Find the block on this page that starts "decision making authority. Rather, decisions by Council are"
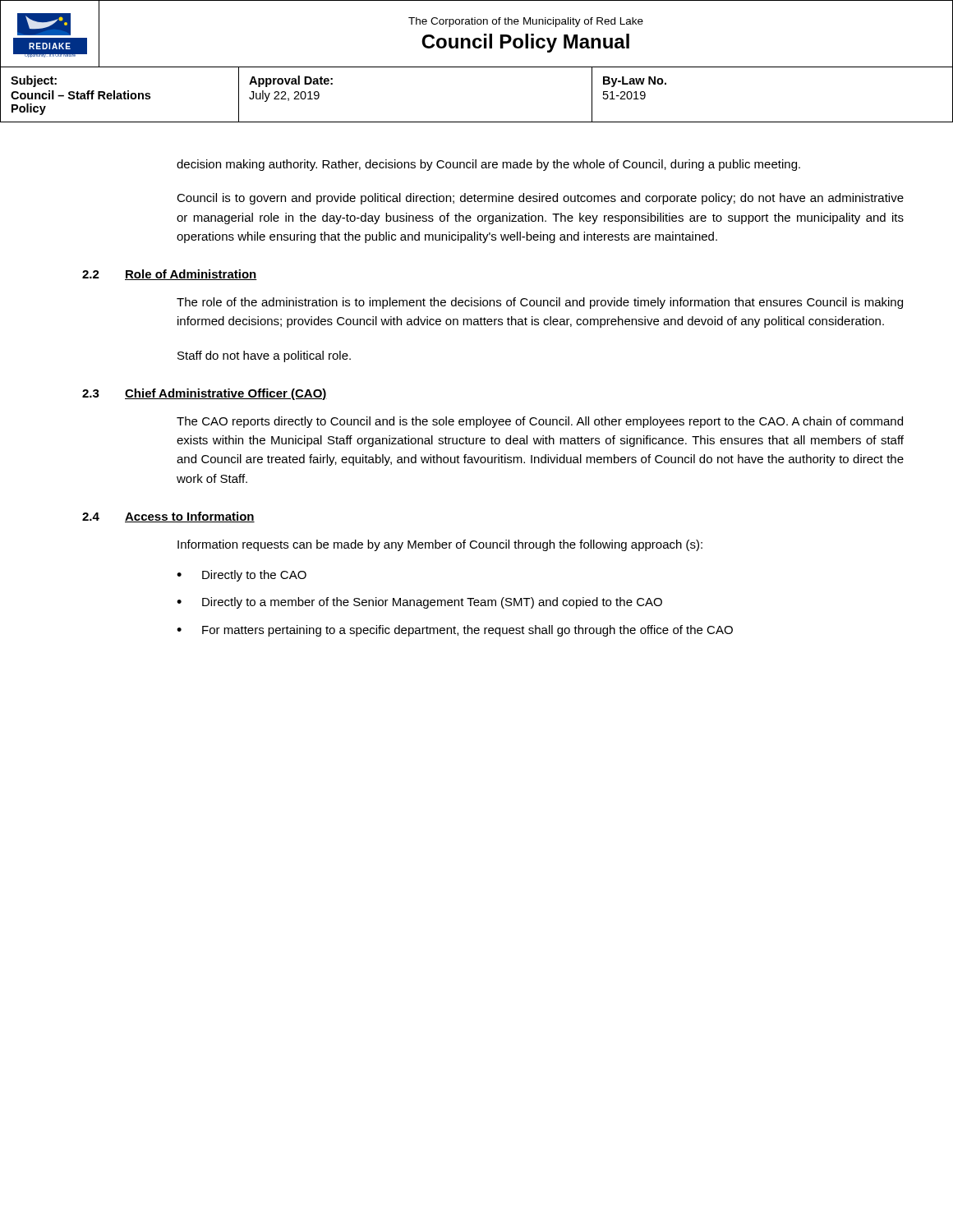This screenshot has width=953, height=1232. 489,164
